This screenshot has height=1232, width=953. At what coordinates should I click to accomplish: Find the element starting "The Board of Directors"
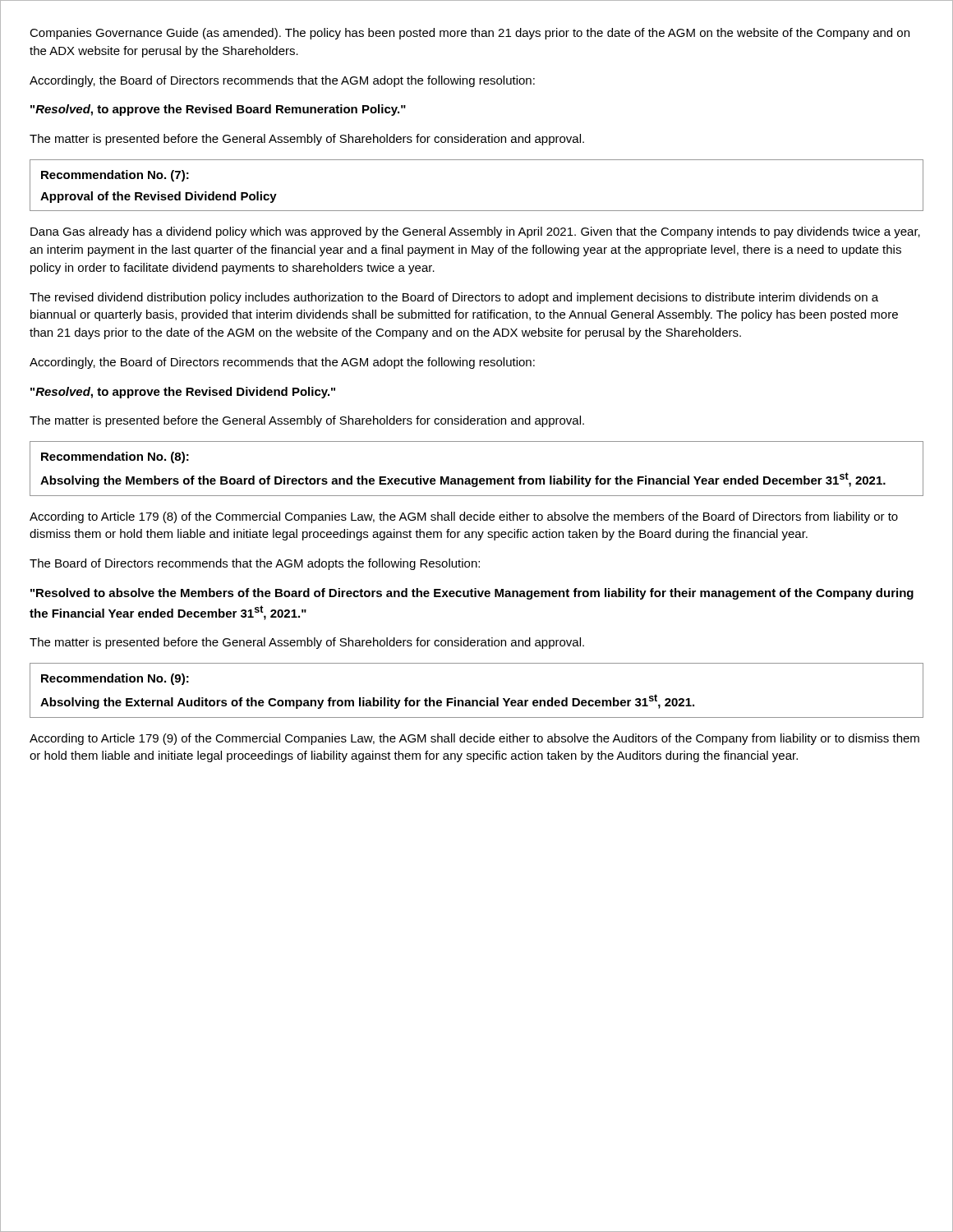(255, 563)
